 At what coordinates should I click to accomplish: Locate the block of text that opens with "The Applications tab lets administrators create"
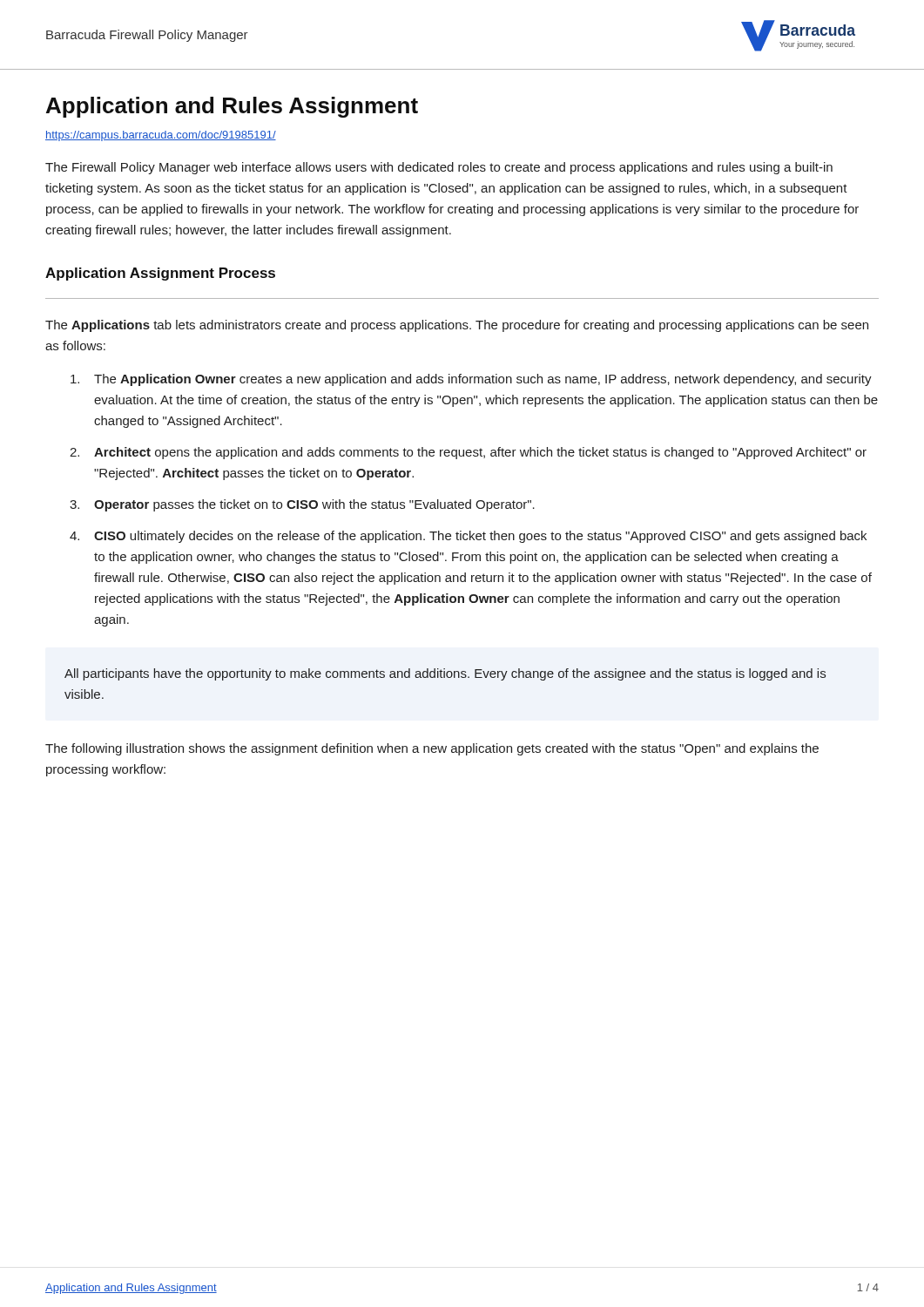457,335
